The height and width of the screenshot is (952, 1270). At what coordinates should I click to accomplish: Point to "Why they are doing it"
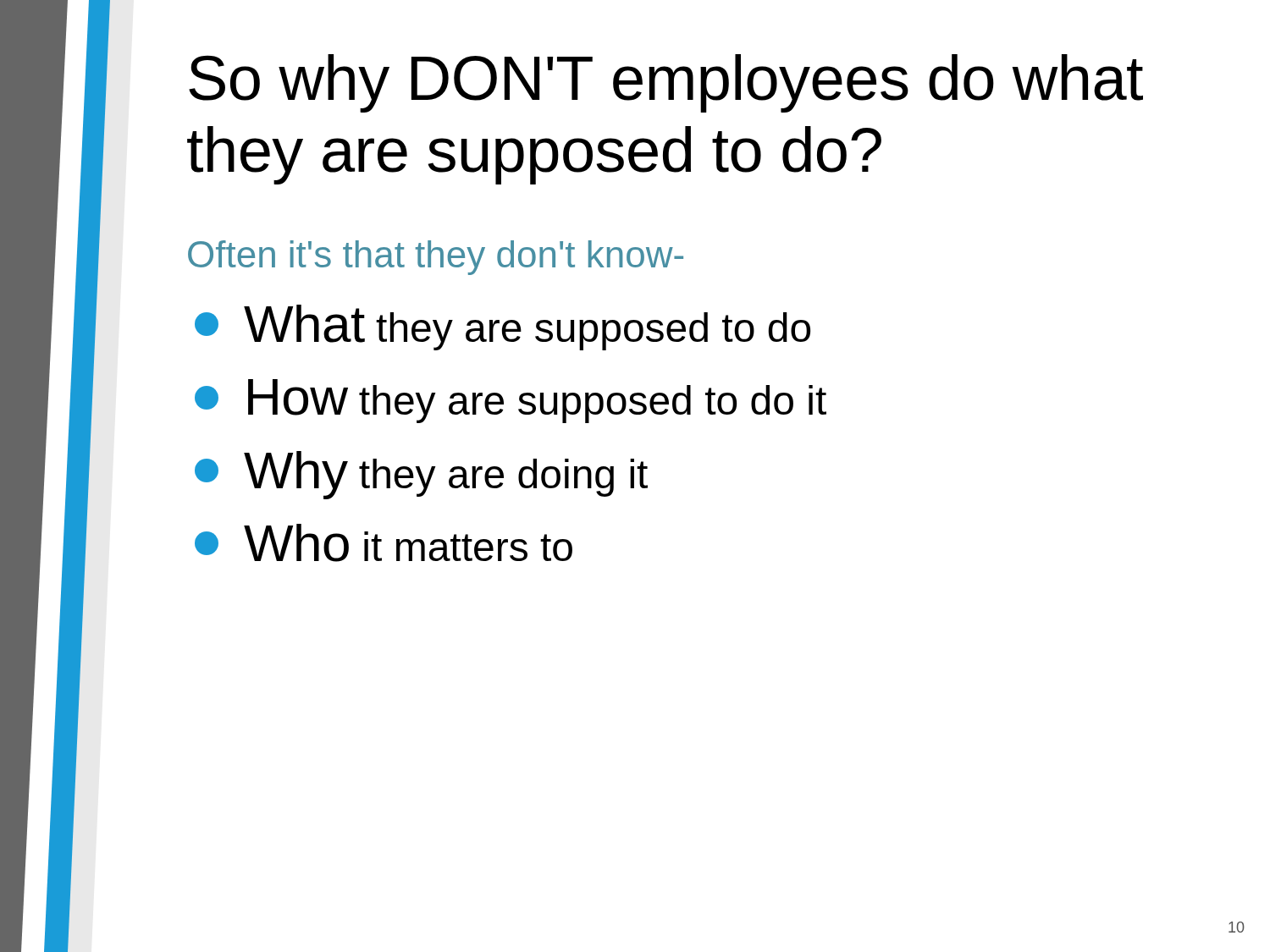click(421, 470)
